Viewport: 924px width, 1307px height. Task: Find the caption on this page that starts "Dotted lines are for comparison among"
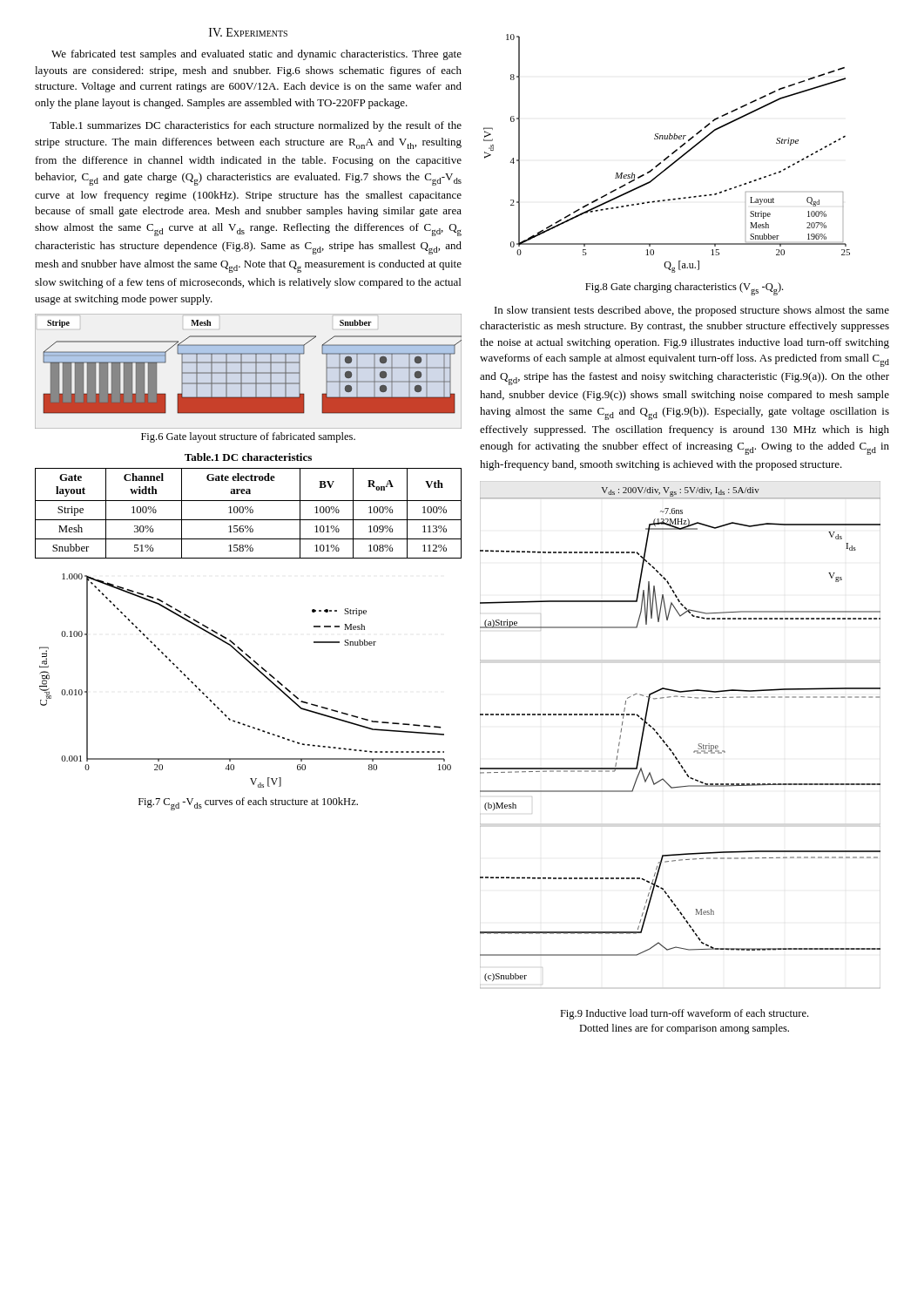point(684,1028)
